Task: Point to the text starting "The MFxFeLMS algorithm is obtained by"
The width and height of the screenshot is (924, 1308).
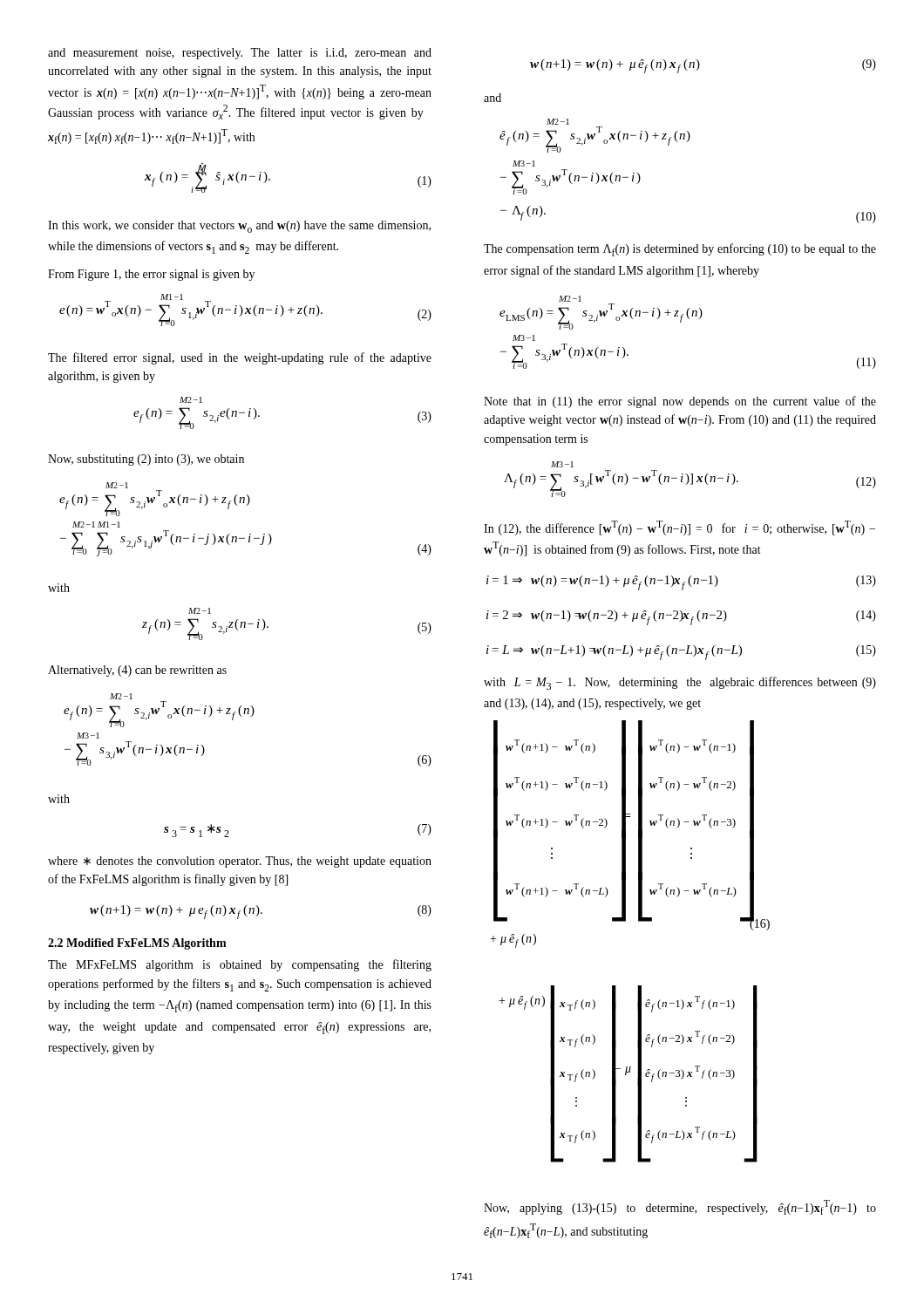Action: click(240, 1007)
